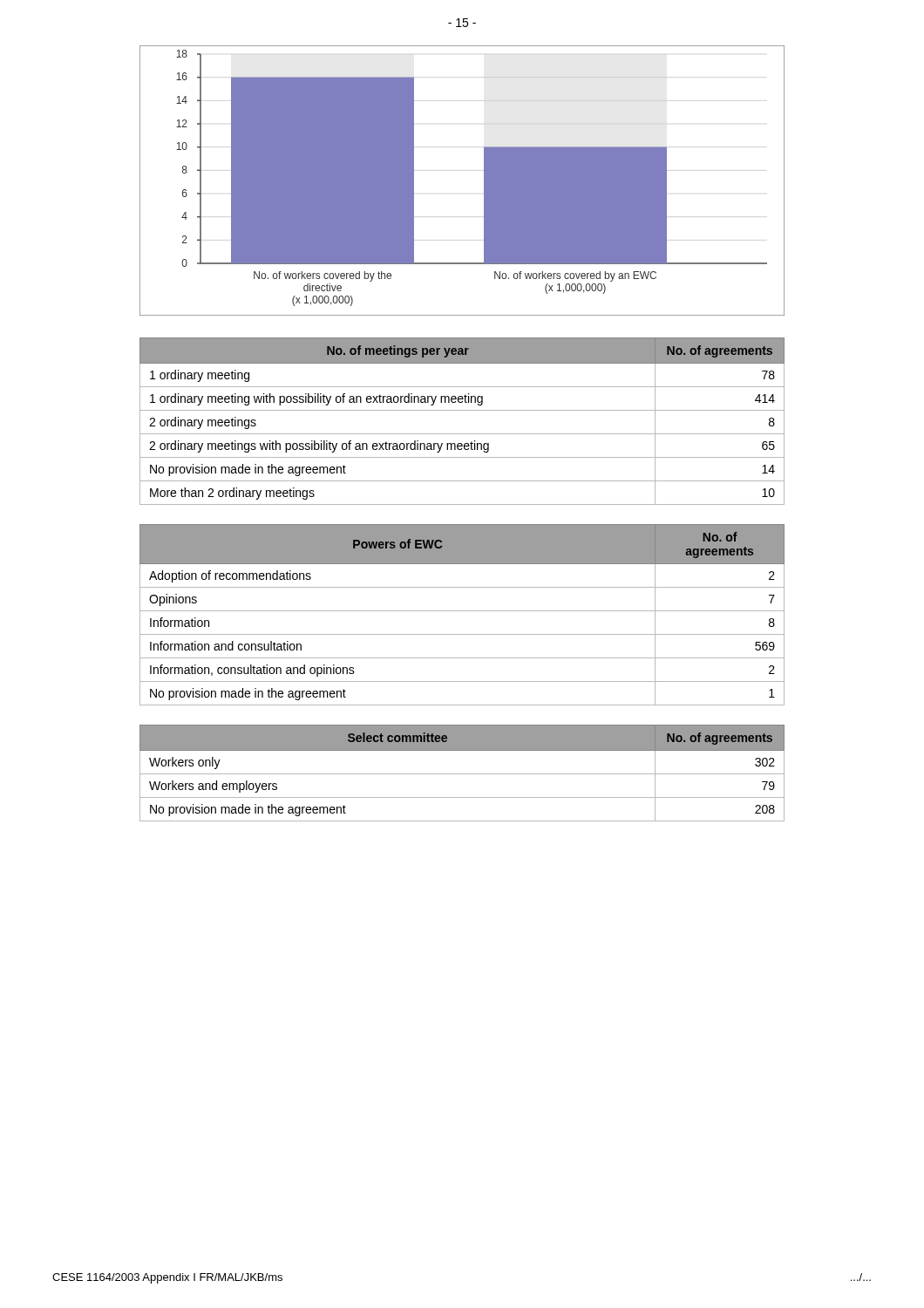Click the bar chart
The height and width of the screenshot is (1308, 924).
tap(462, 182)
